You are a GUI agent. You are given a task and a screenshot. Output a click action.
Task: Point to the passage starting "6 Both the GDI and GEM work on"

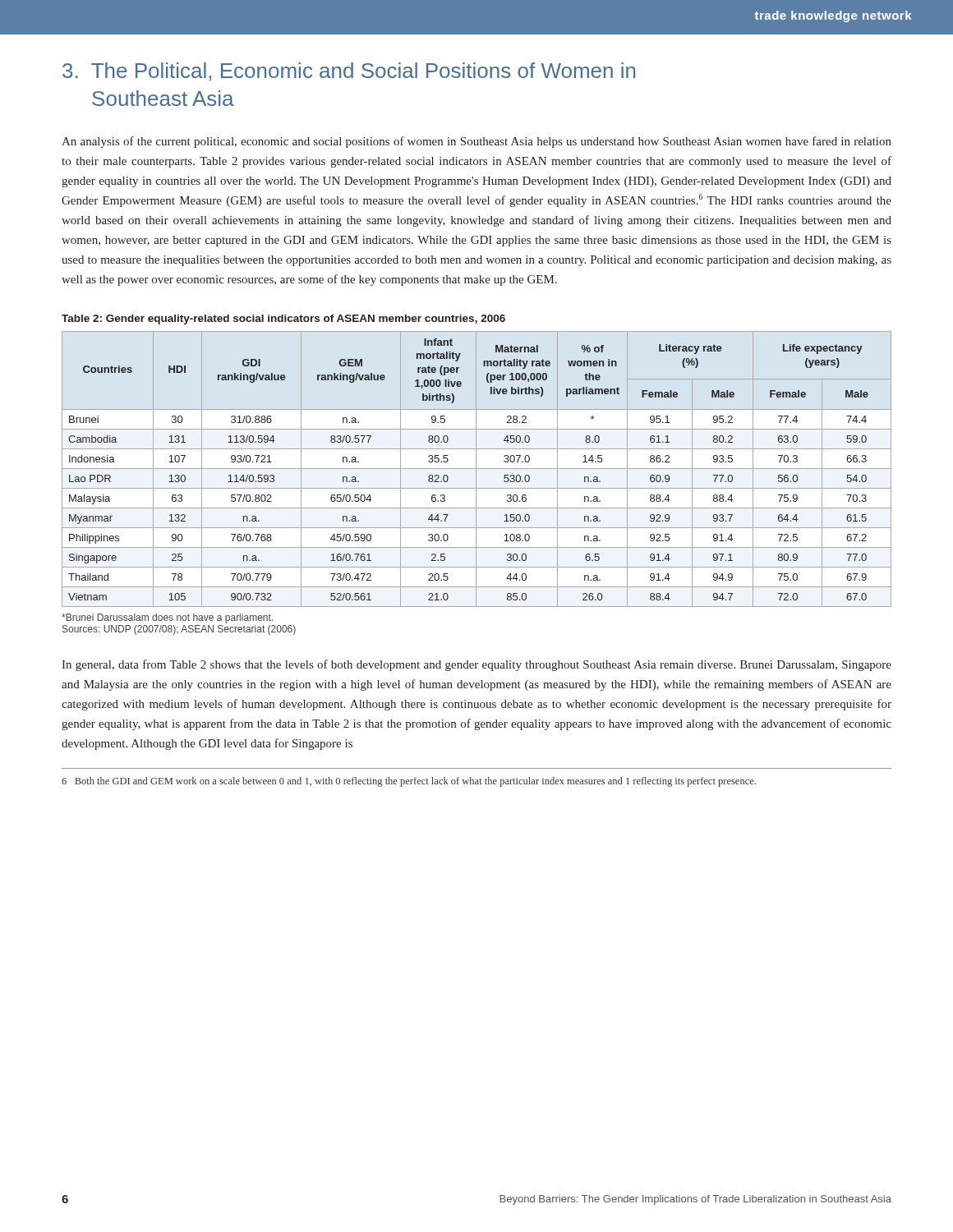pos(476,781)
